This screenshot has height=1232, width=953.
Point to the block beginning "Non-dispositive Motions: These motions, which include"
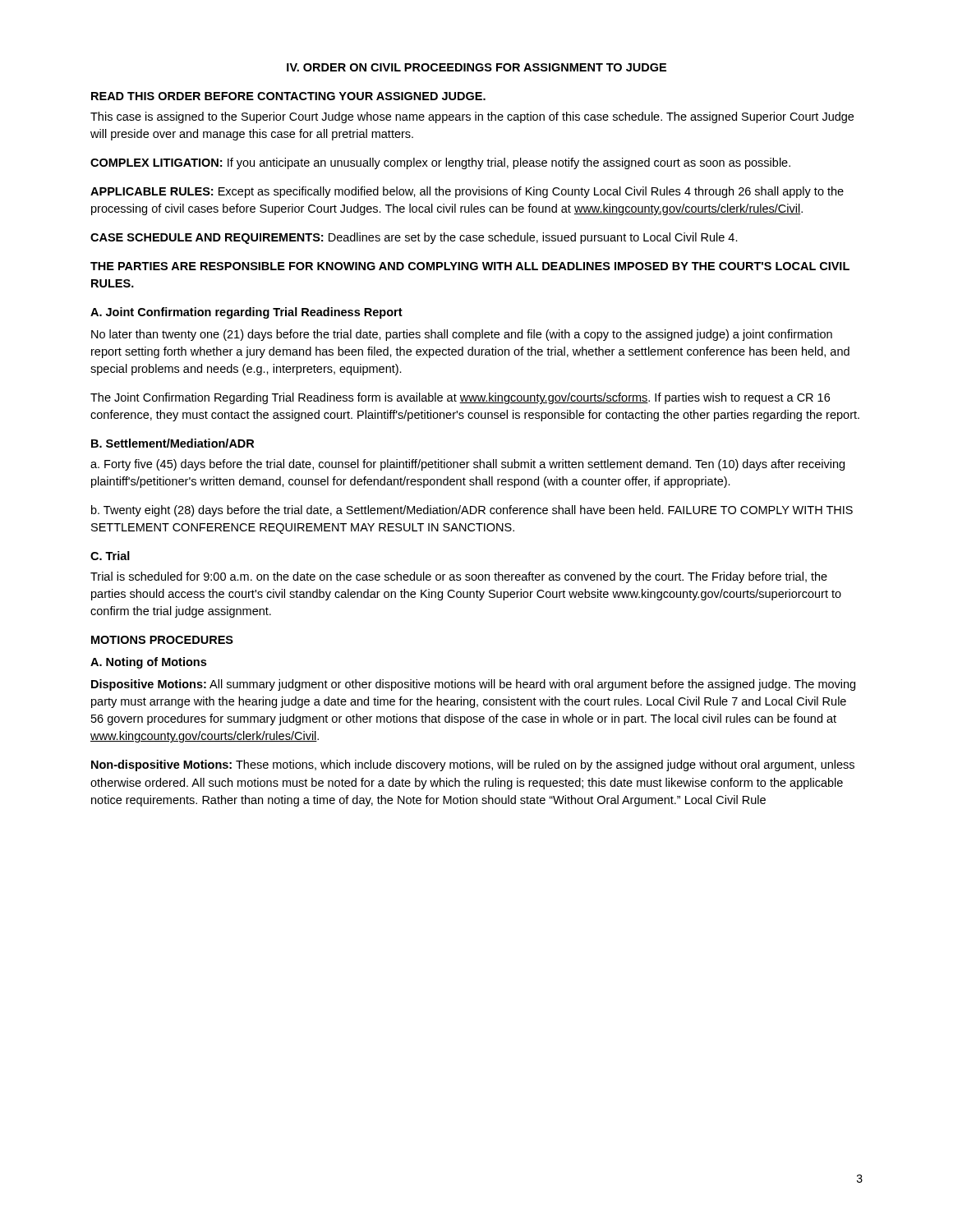[x=473, y=782]
